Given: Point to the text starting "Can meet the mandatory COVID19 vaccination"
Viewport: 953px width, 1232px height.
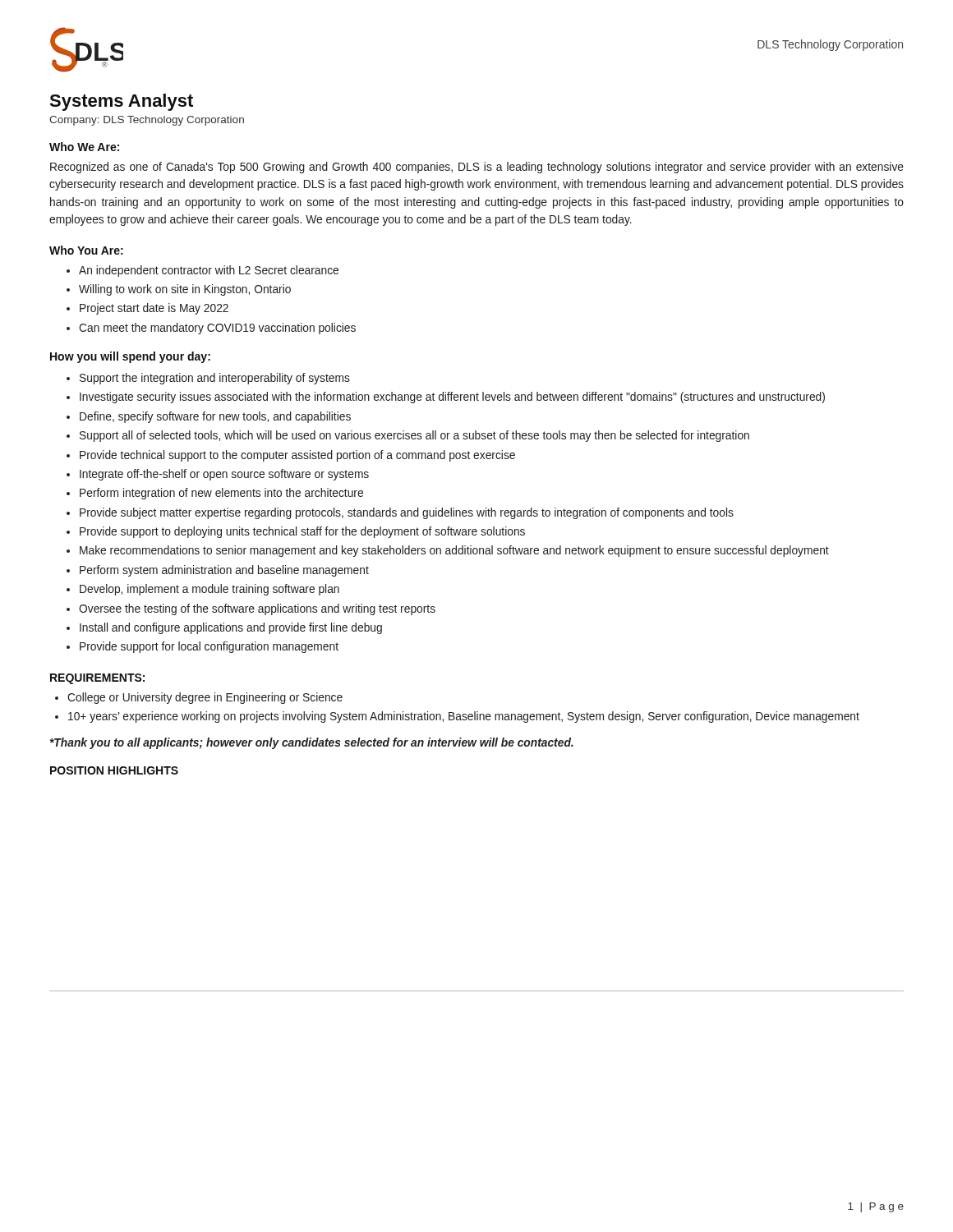Looking at the screenshot, I should point(218,328).
